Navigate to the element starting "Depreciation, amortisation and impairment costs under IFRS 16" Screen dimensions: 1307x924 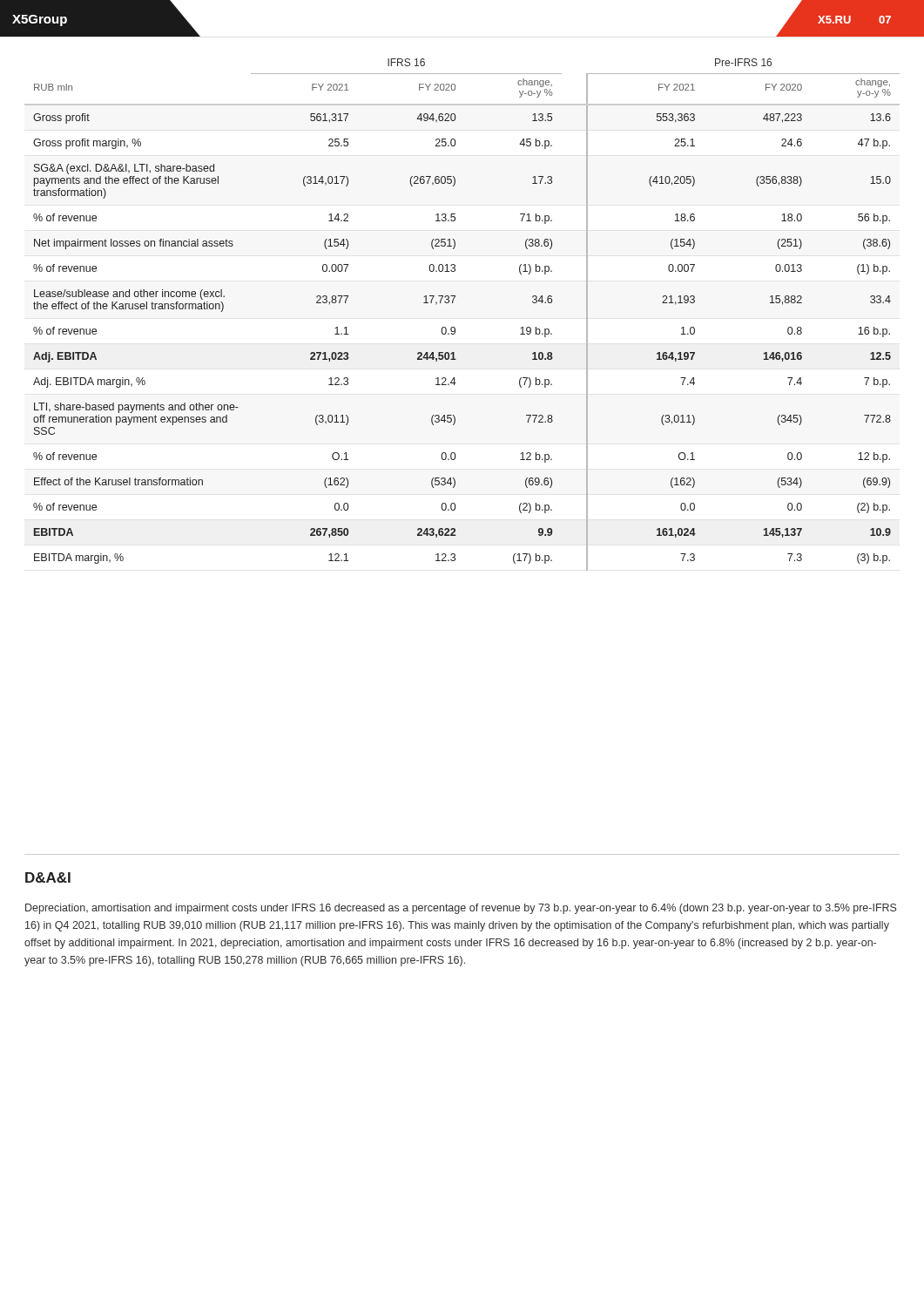coord(461,934)
